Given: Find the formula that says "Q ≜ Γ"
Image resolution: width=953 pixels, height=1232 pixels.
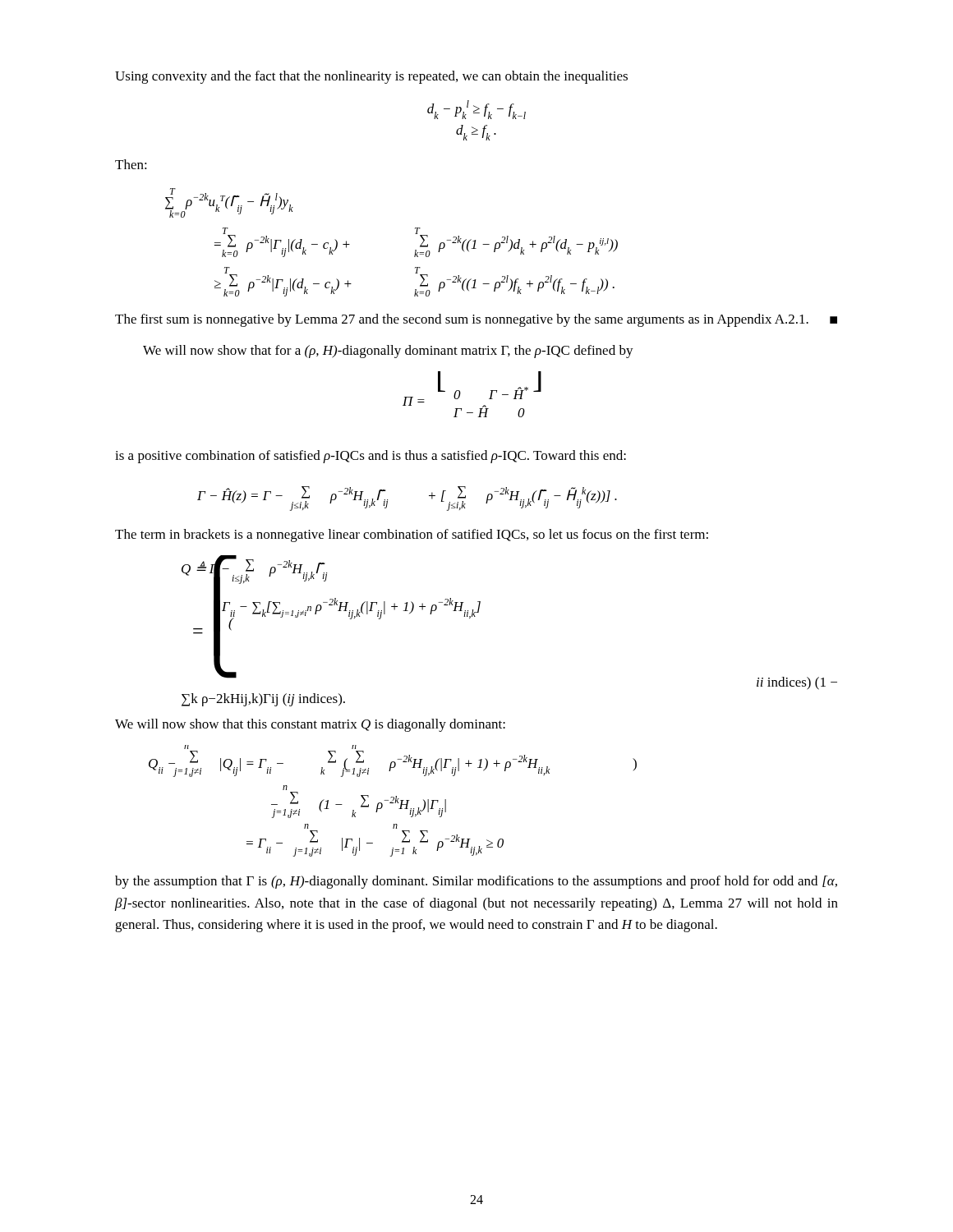Looking at the screenshot, I should (x=509, y=631).
